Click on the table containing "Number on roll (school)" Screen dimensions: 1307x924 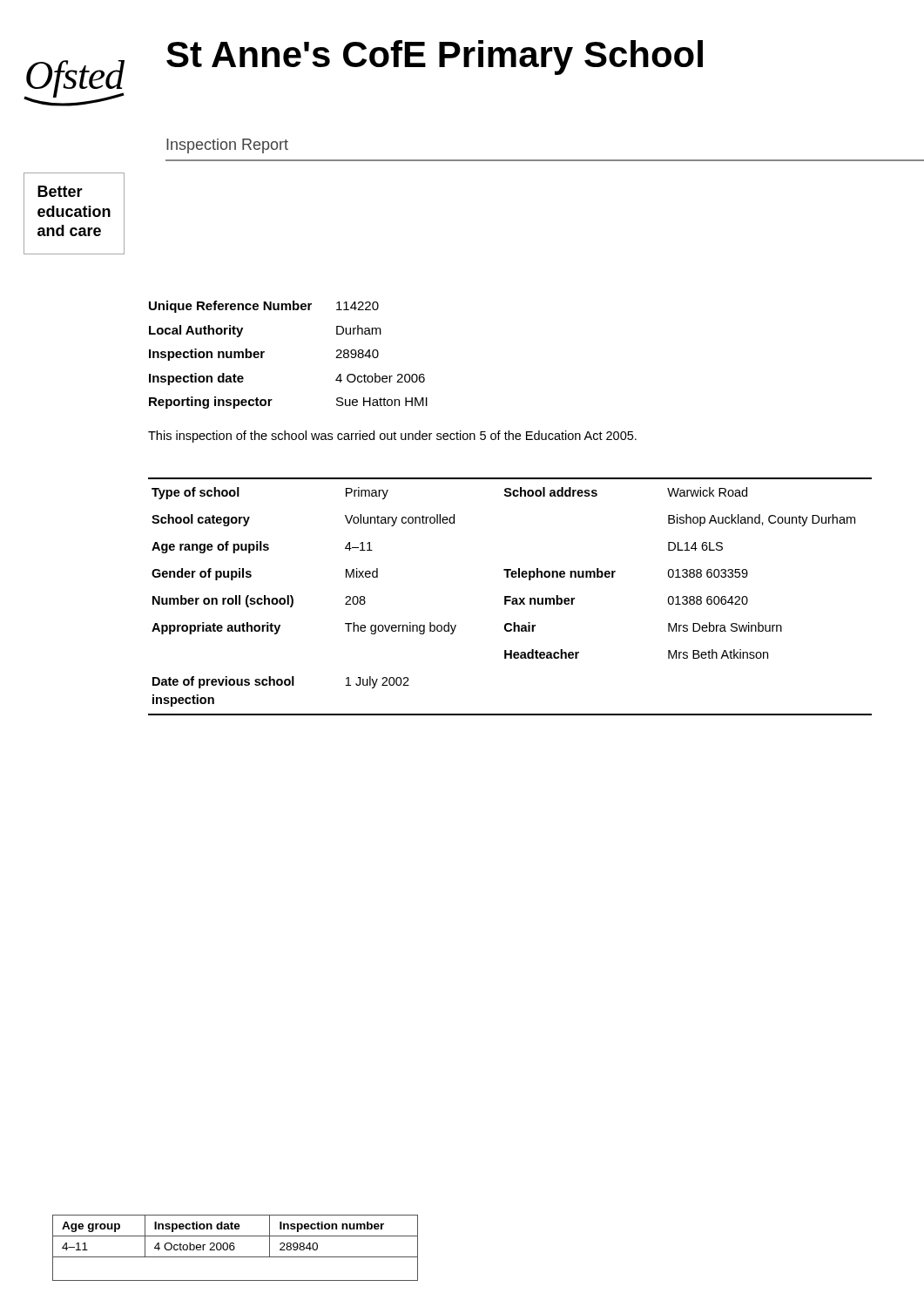point(510,596)
